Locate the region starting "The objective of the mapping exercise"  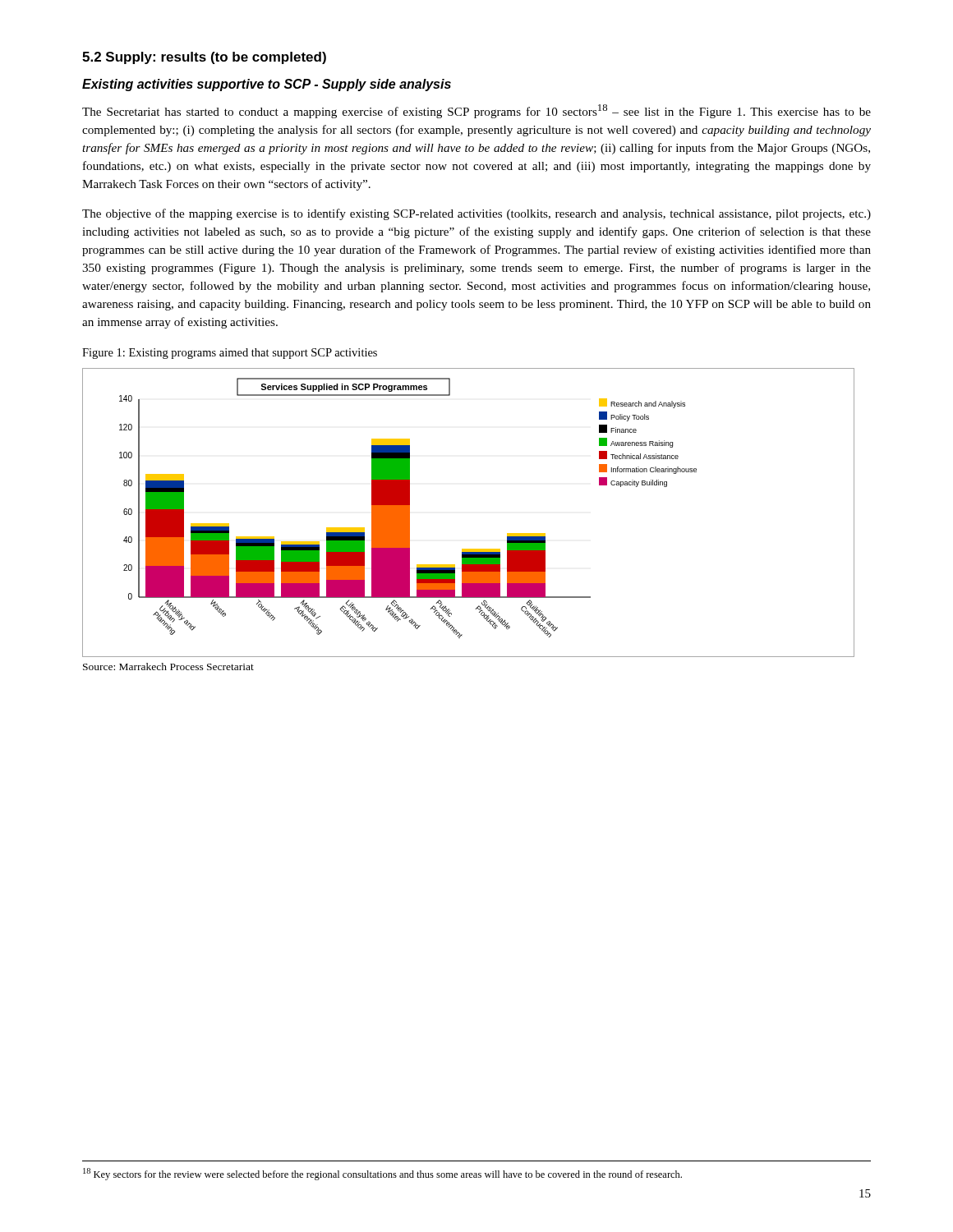(476, 268)
